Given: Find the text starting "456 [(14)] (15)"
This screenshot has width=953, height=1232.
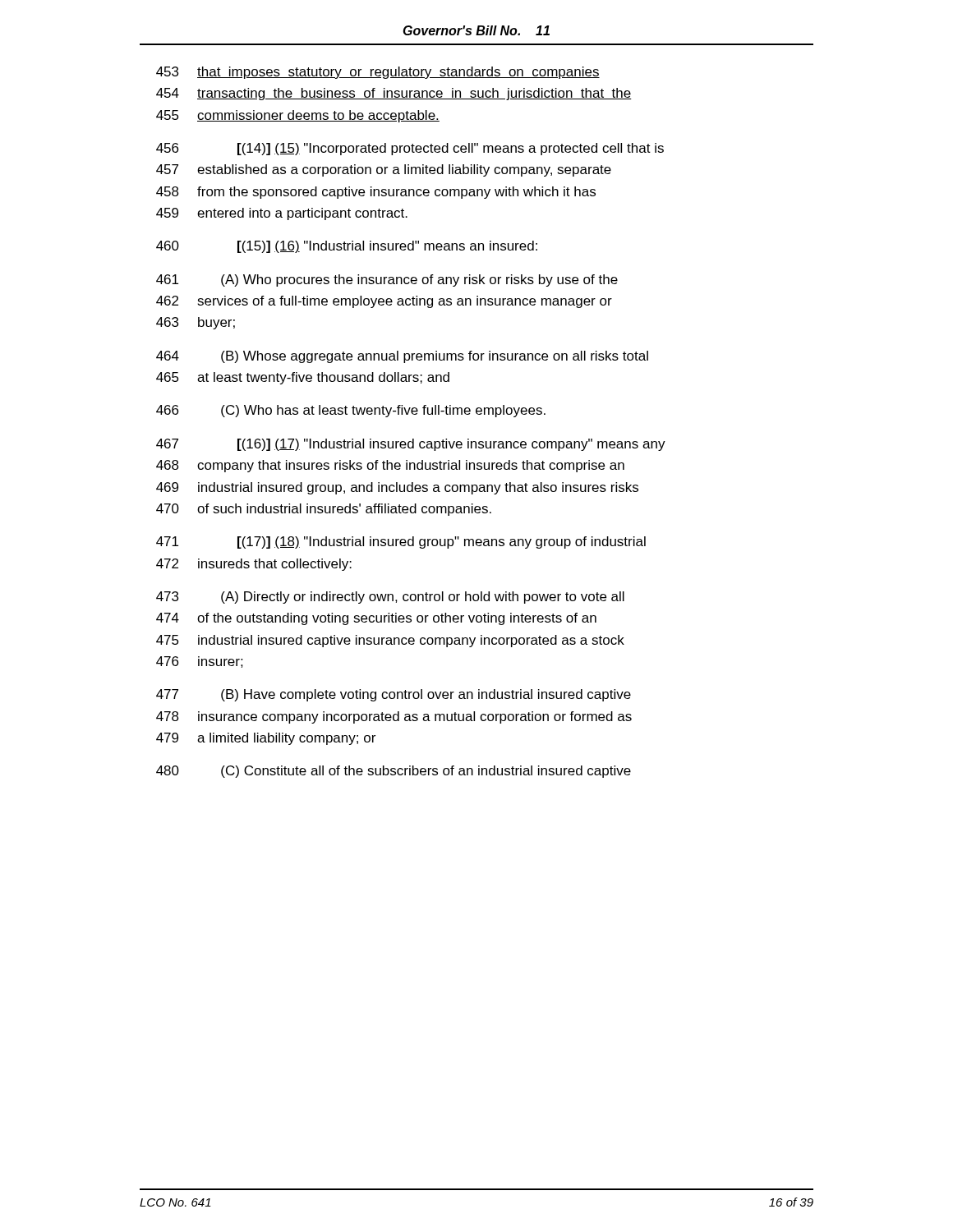Looking at the screenshot, I should (x=476, y=181).
